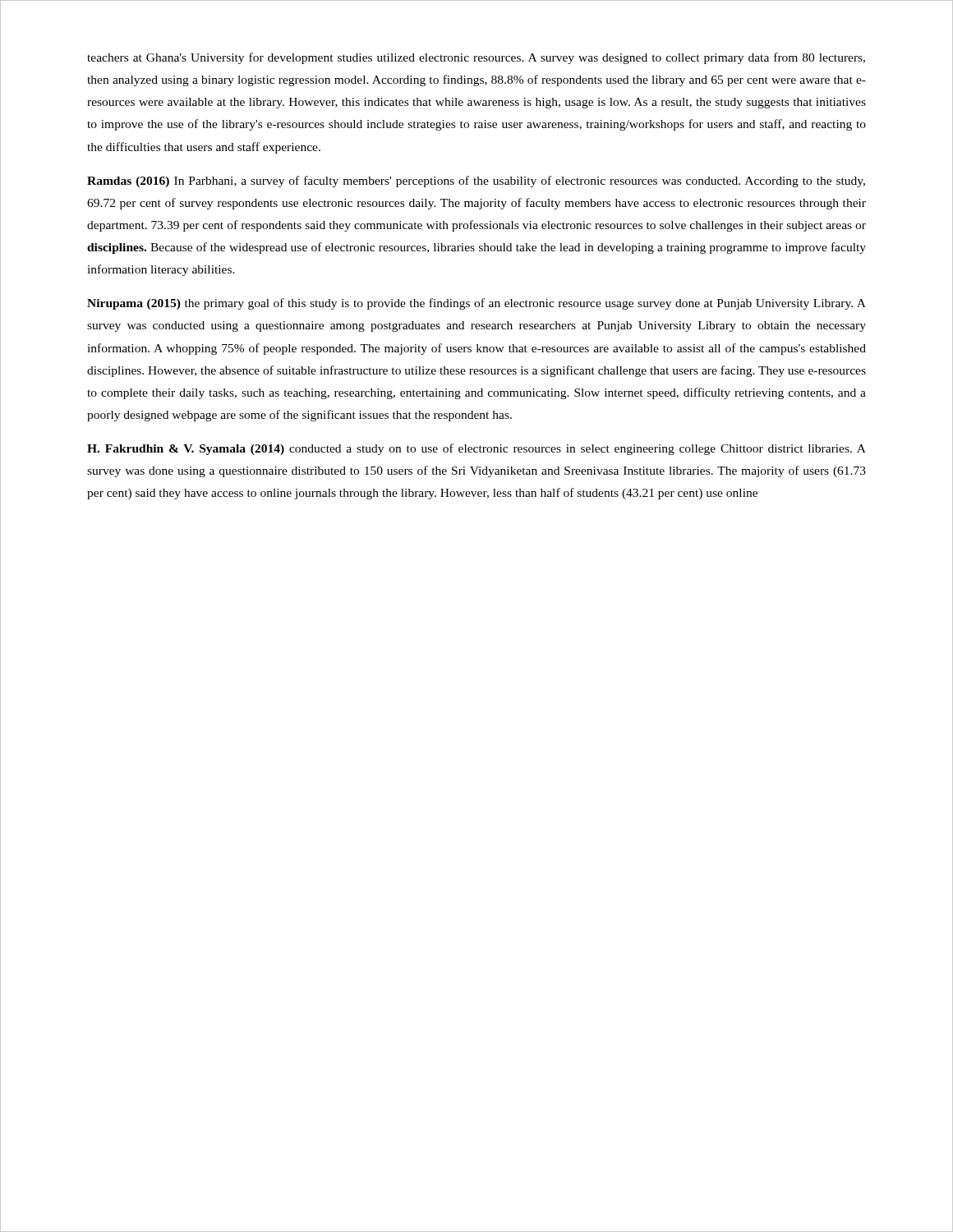Find the text starting "teachers at Ghana's University for"
The width and height of the screenshot is (953, 1232).
click(476, 102)
